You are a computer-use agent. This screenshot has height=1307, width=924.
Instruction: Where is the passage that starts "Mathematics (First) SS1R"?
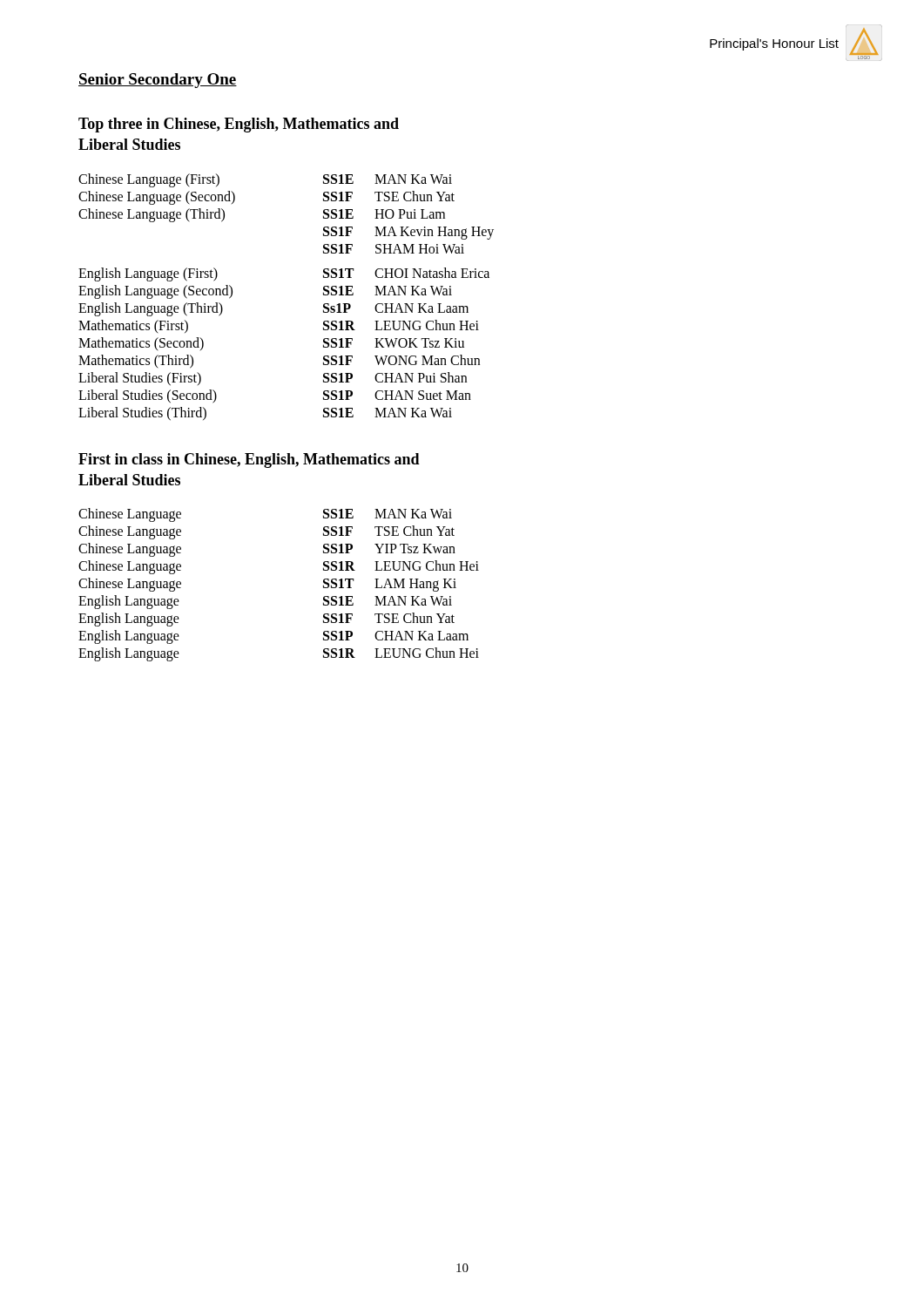pyautogui.click(x=462, y=326)
